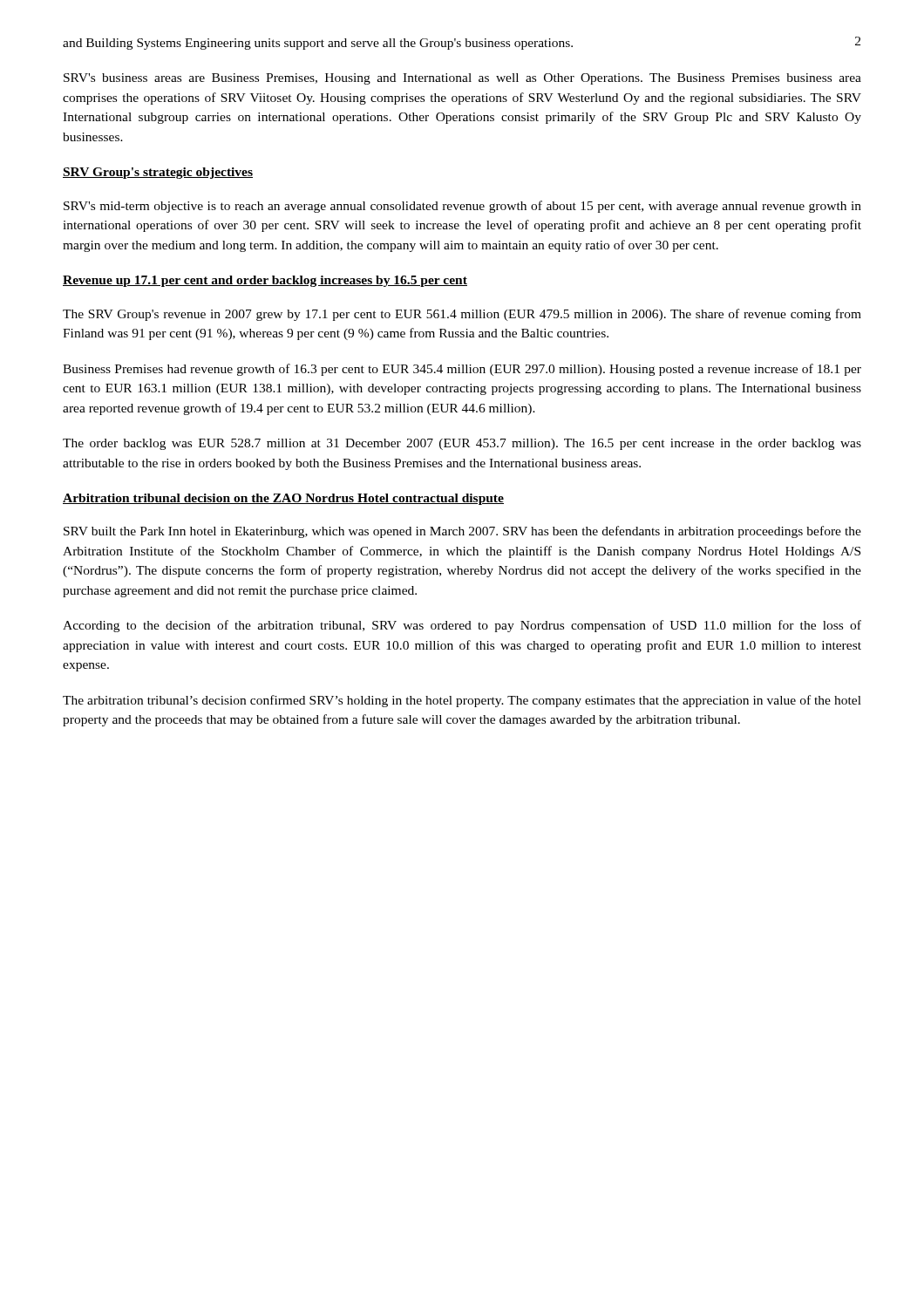Image resolution: width=924 pixels, height=1308 pixels.
Task: Point to the block beginning "The SRV Group's revenue in 2007"
Action: point(462,323)
